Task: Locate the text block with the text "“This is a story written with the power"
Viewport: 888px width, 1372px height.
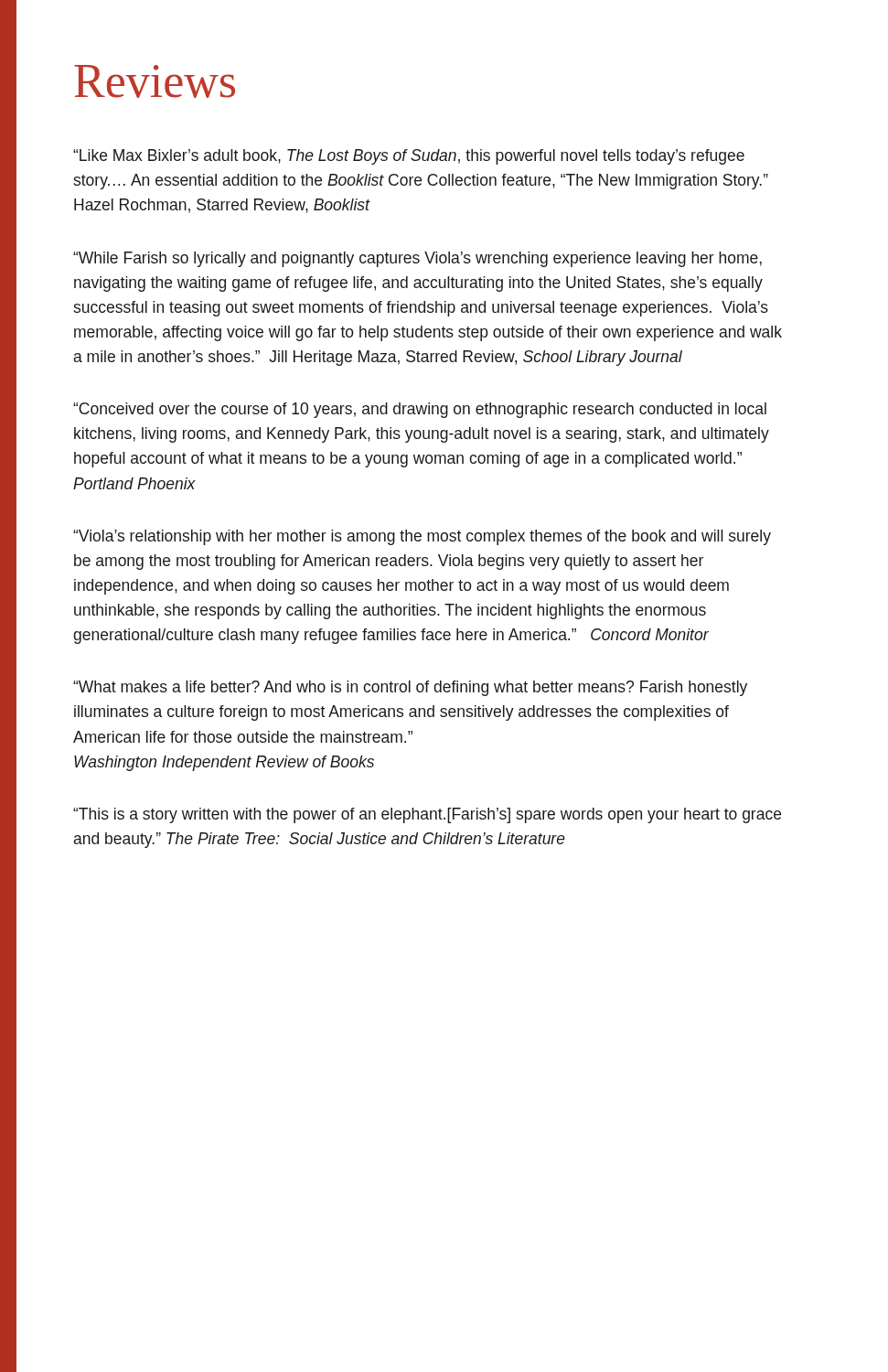Action: tap(430, 827)
